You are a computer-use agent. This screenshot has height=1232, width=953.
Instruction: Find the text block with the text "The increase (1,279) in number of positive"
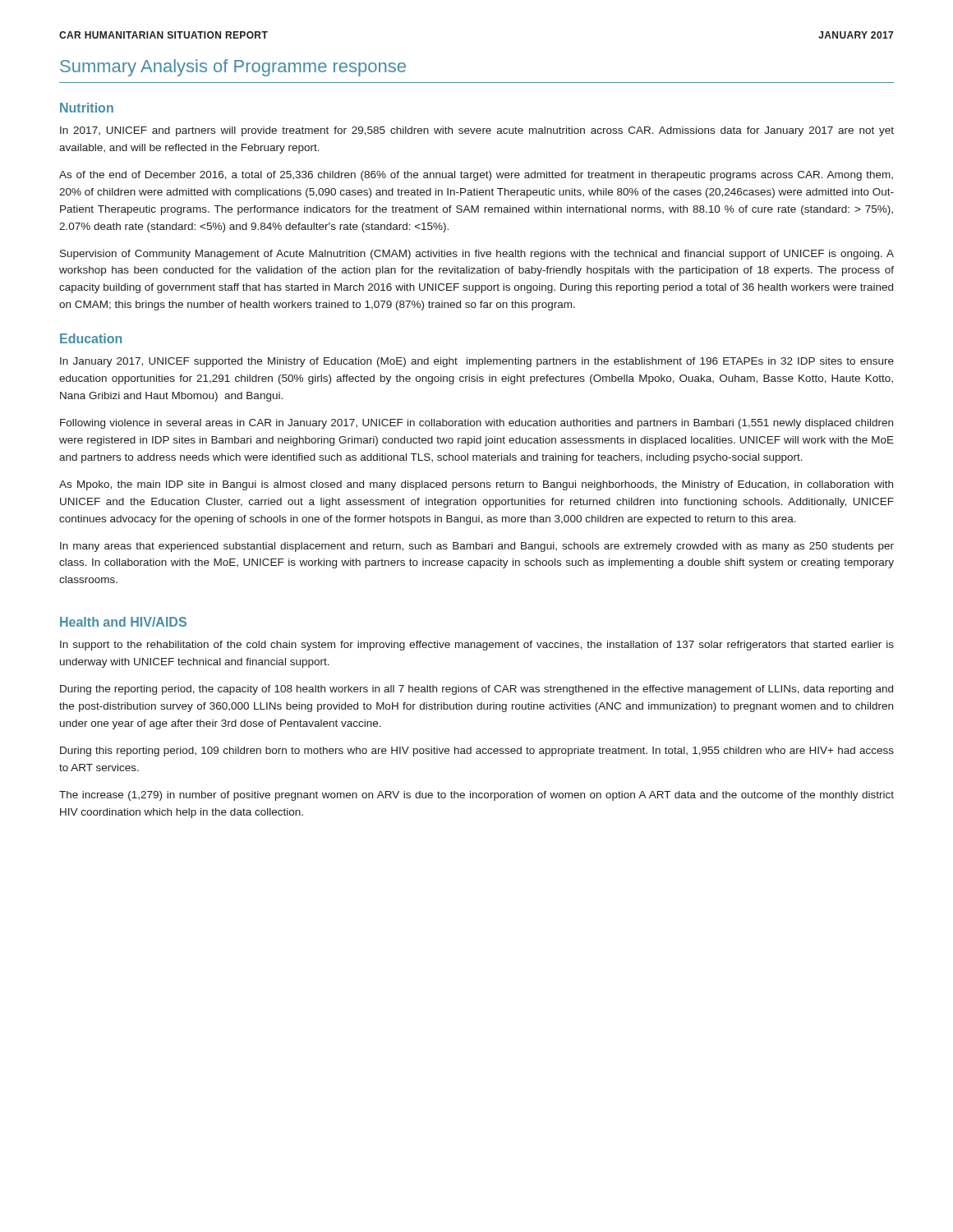(x=476, y=803)
